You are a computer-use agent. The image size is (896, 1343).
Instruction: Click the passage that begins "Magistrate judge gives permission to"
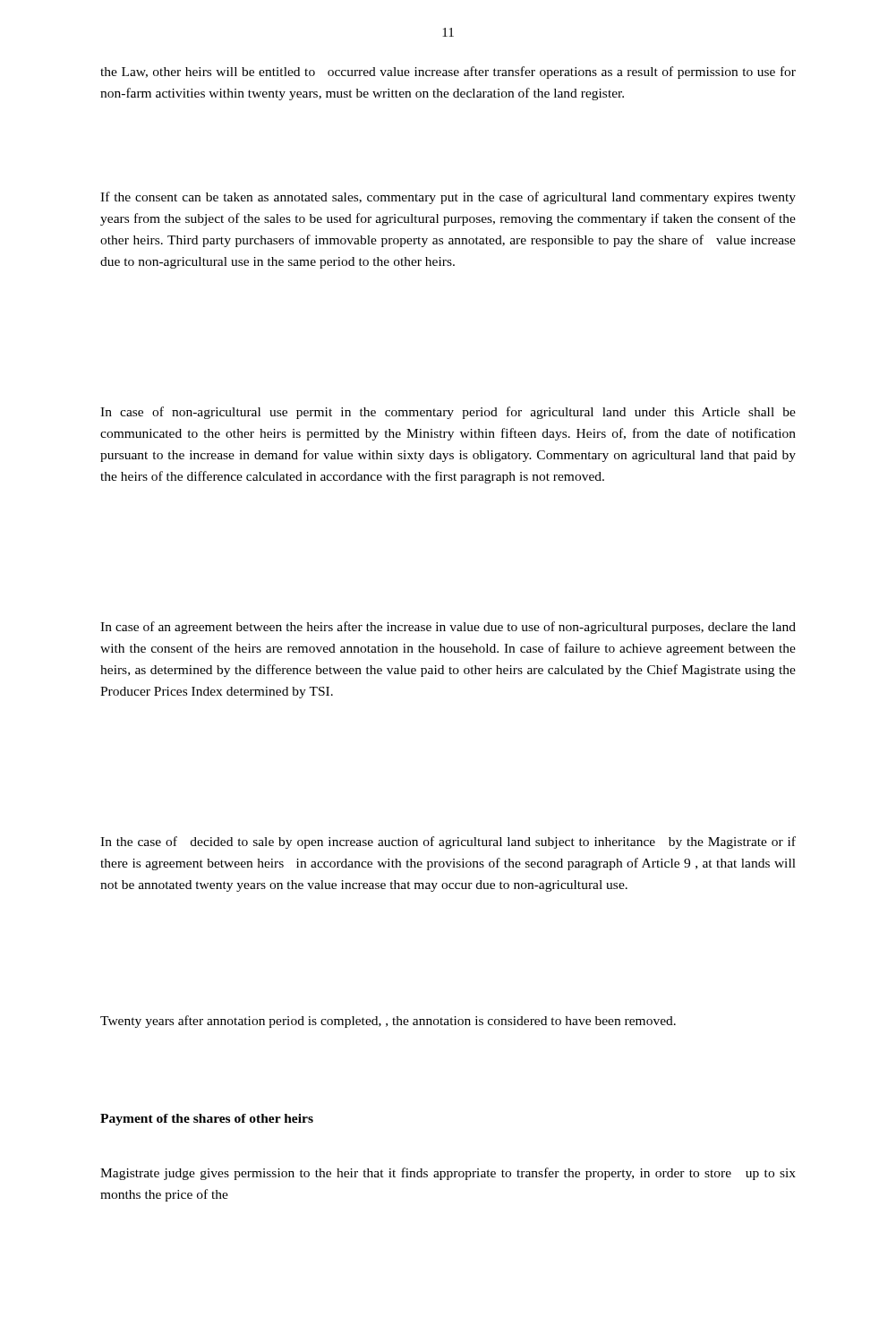click(x=448, y=1183)
